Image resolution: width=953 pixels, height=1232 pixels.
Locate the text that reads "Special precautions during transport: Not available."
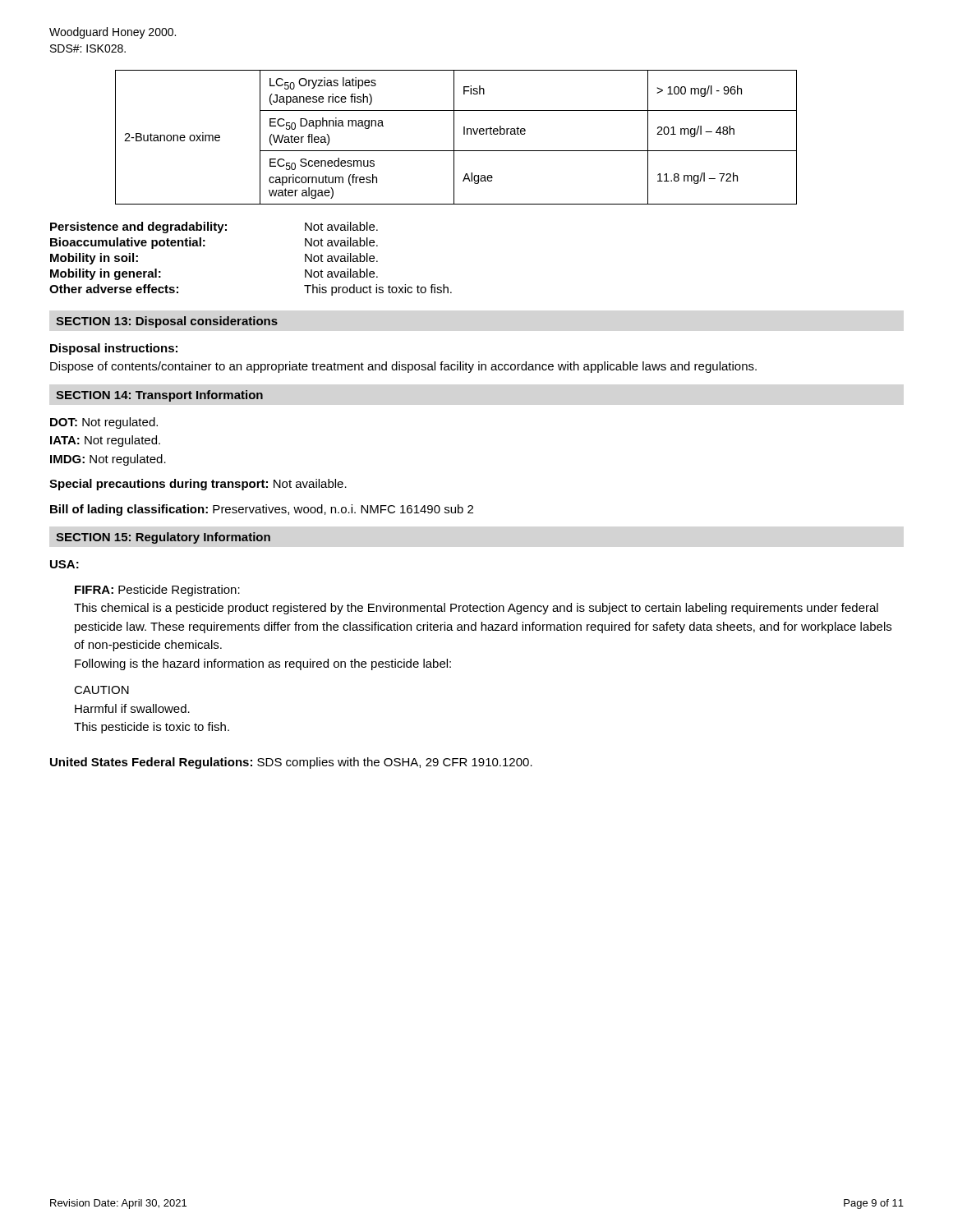tap(198, 483)
